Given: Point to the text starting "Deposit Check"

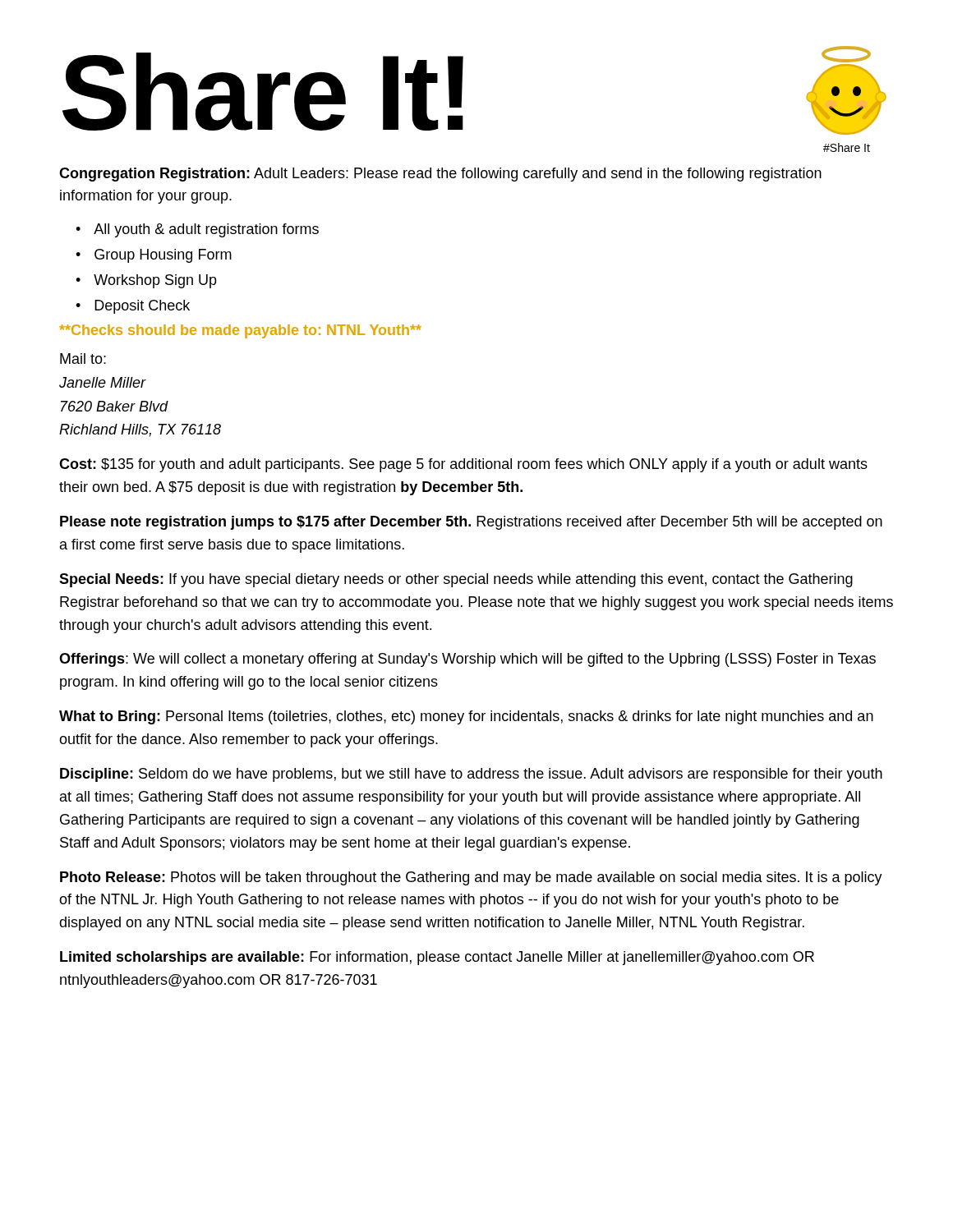Looking at the screenshot, I should [142, 306].
